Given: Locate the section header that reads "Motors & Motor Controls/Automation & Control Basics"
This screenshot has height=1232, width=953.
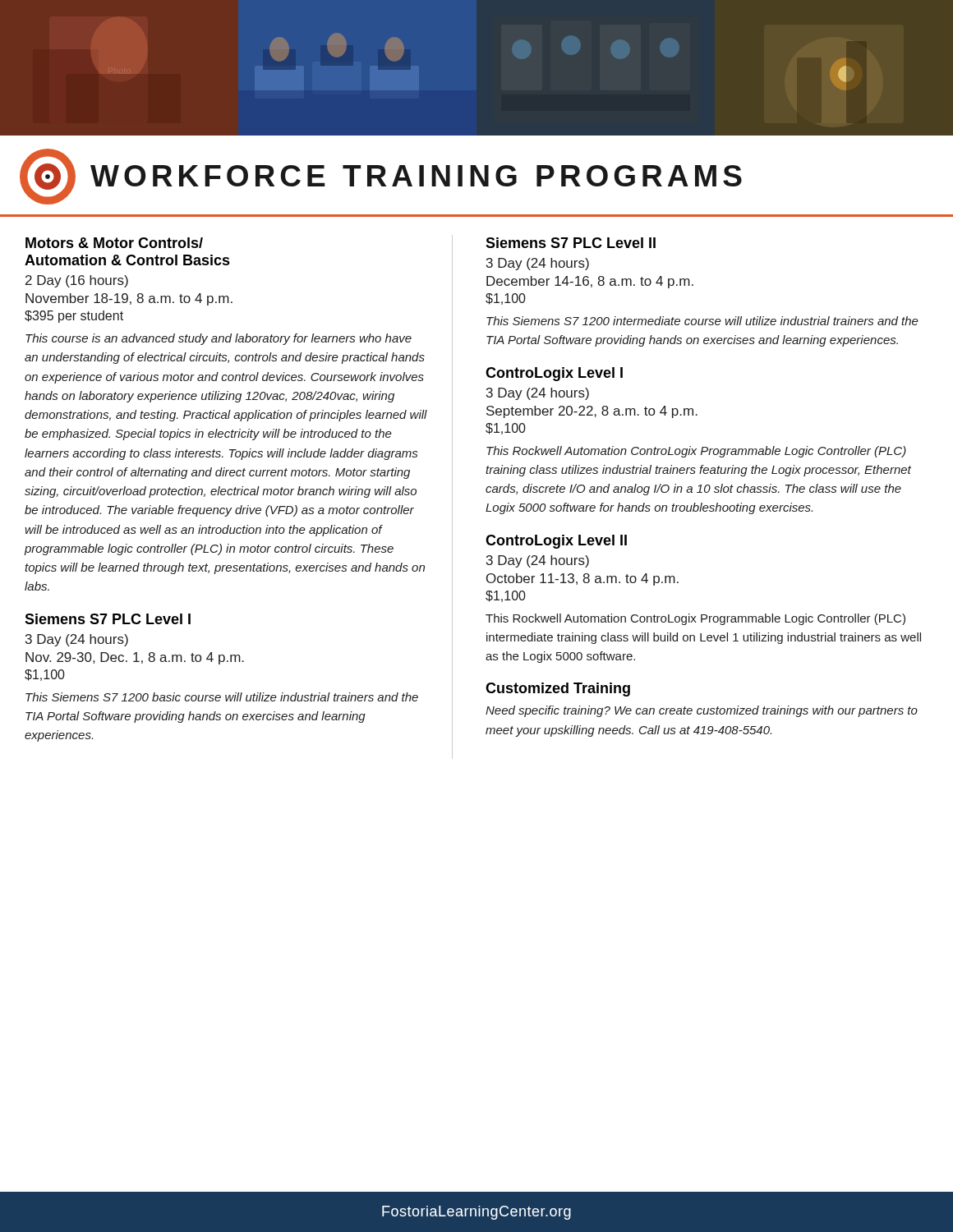Looking at the screenshot, I should [226, 252].
